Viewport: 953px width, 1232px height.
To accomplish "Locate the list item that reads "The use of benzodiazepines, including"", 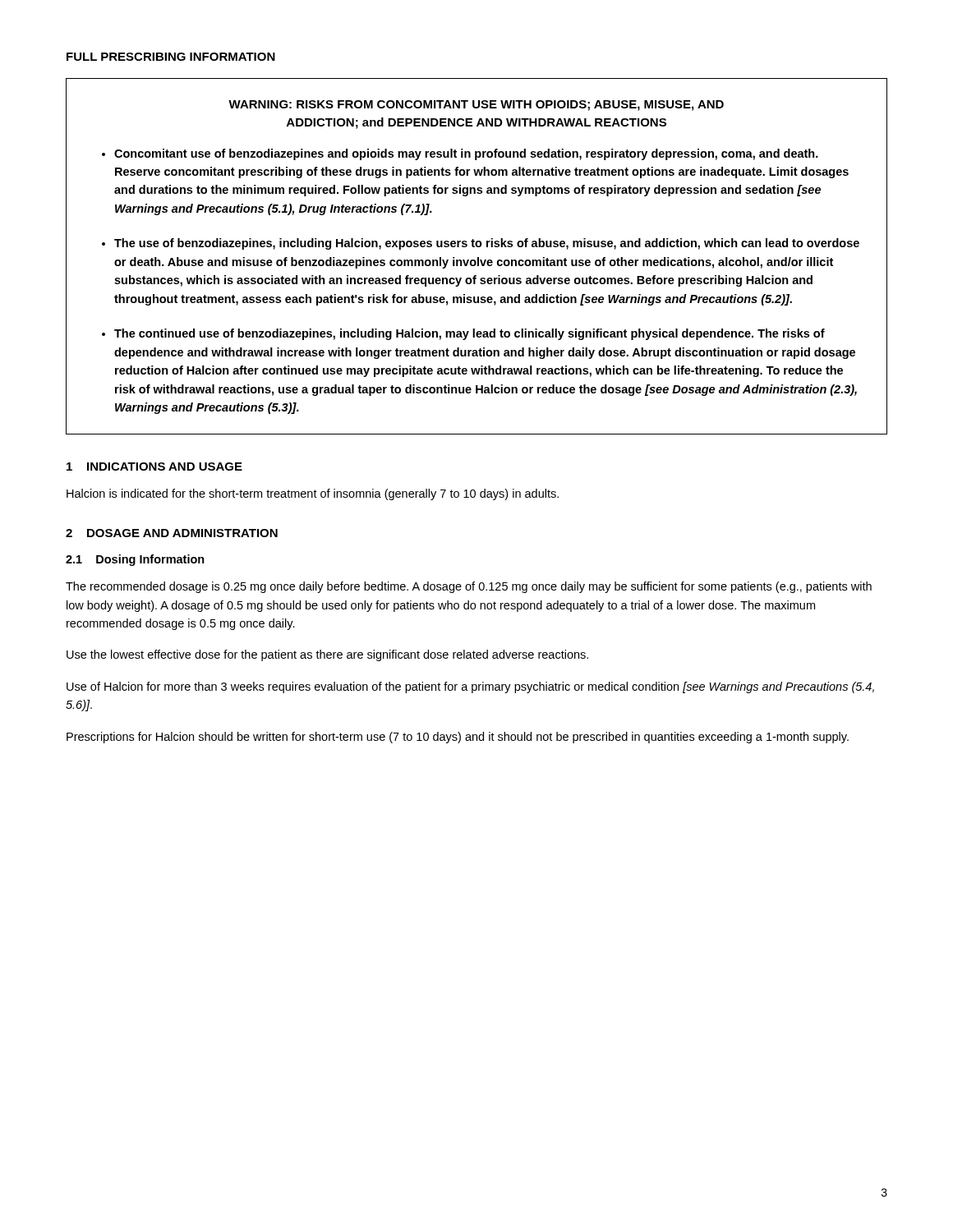I will coord(487,271).
